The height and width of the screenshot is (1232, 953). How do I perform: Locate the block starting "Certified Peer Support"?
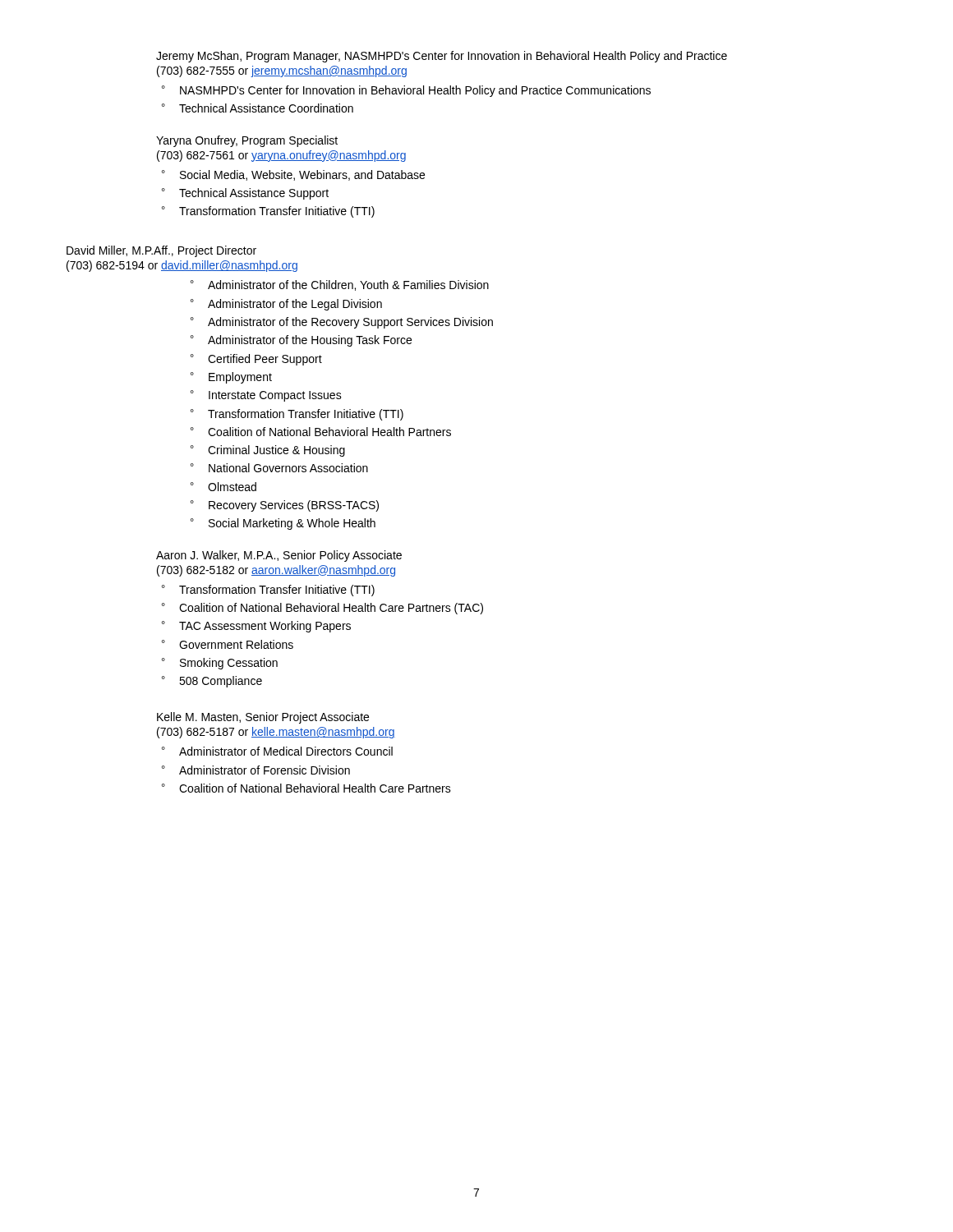click(265, 359)
